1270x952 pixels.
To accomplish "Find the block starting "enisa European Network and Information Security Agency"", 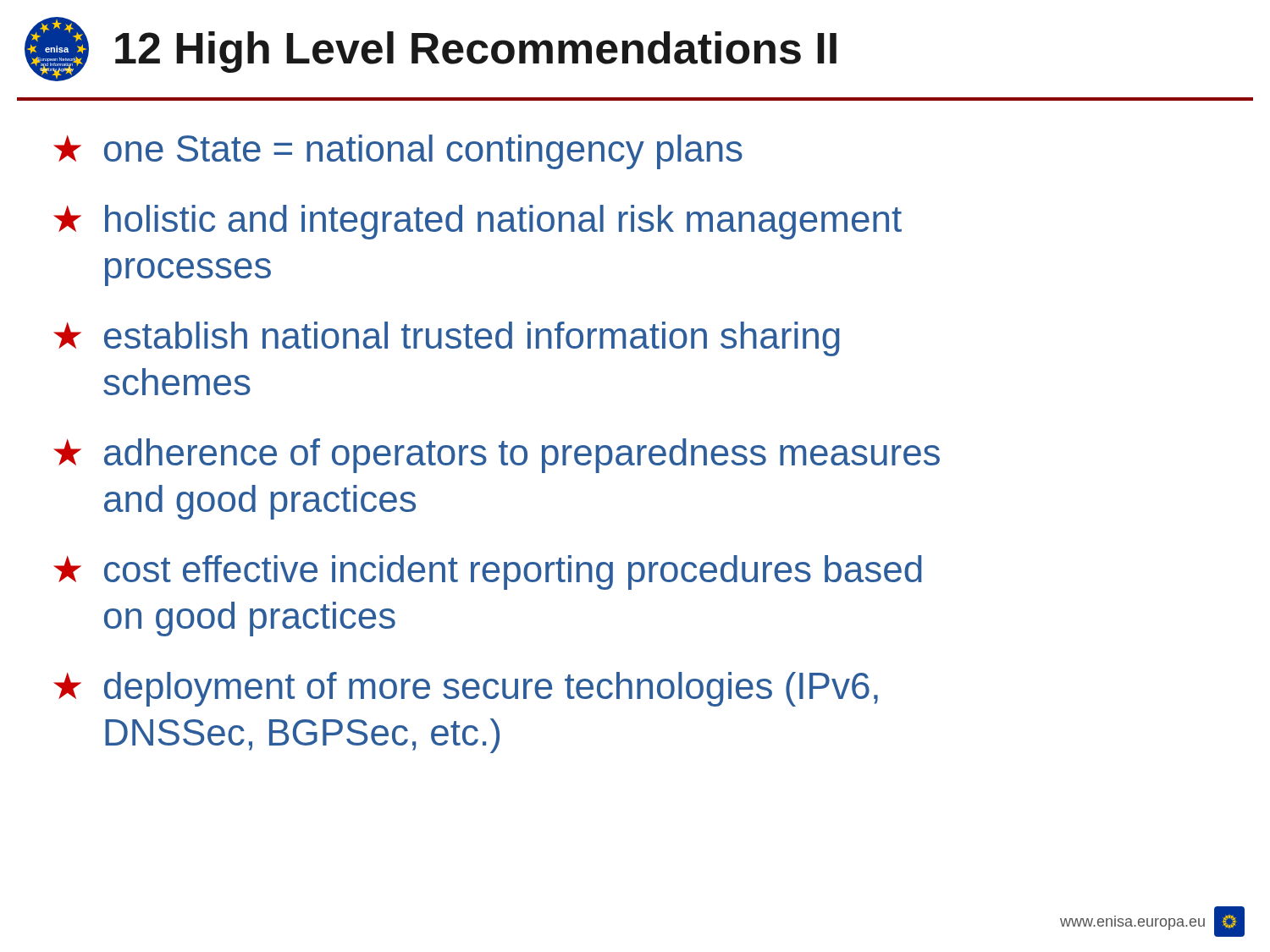I will [x=428, y=49].
